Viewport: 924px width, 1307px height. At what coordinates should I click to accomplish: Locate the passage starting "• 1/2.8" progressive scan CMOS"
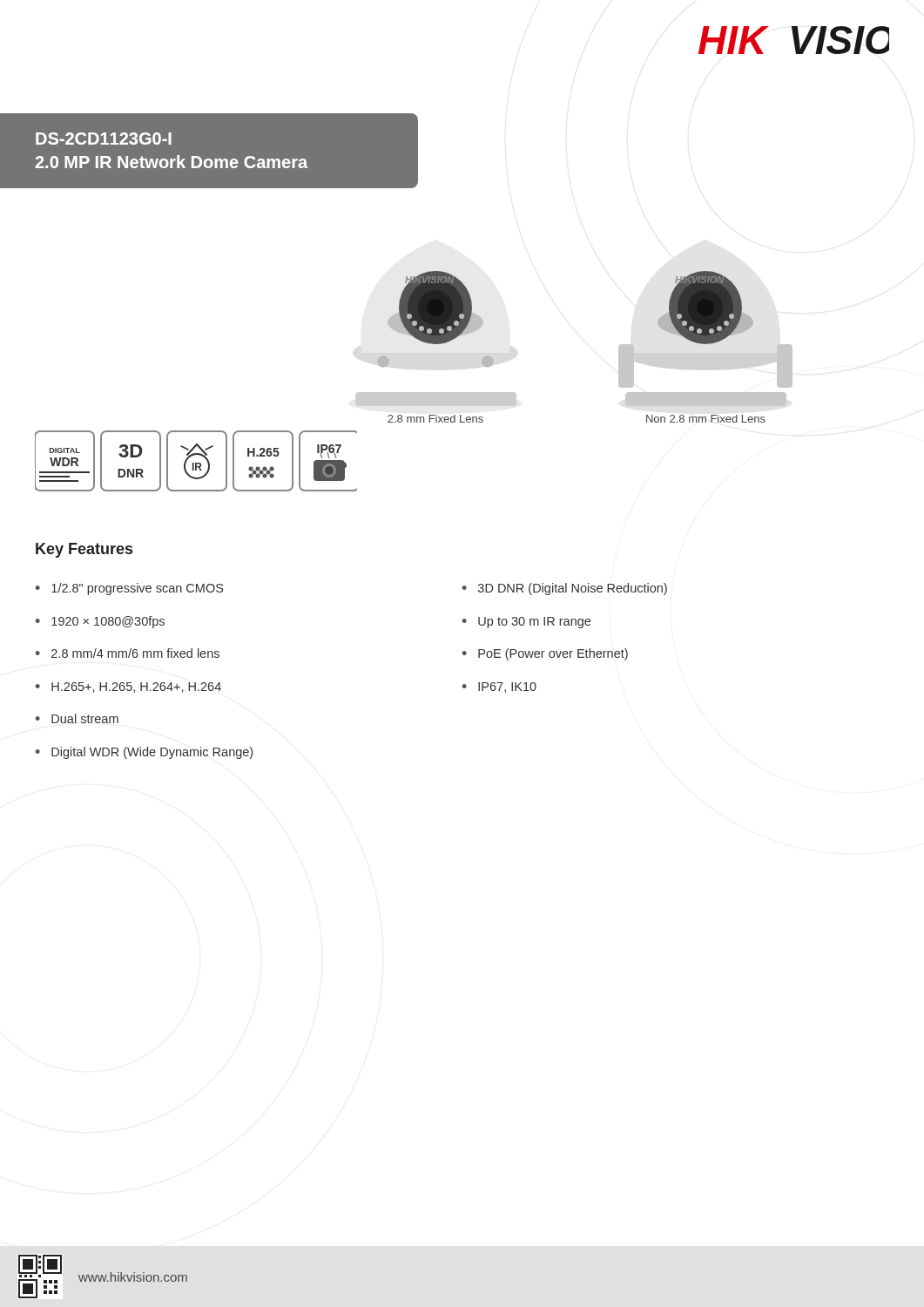tap(129, 589)
